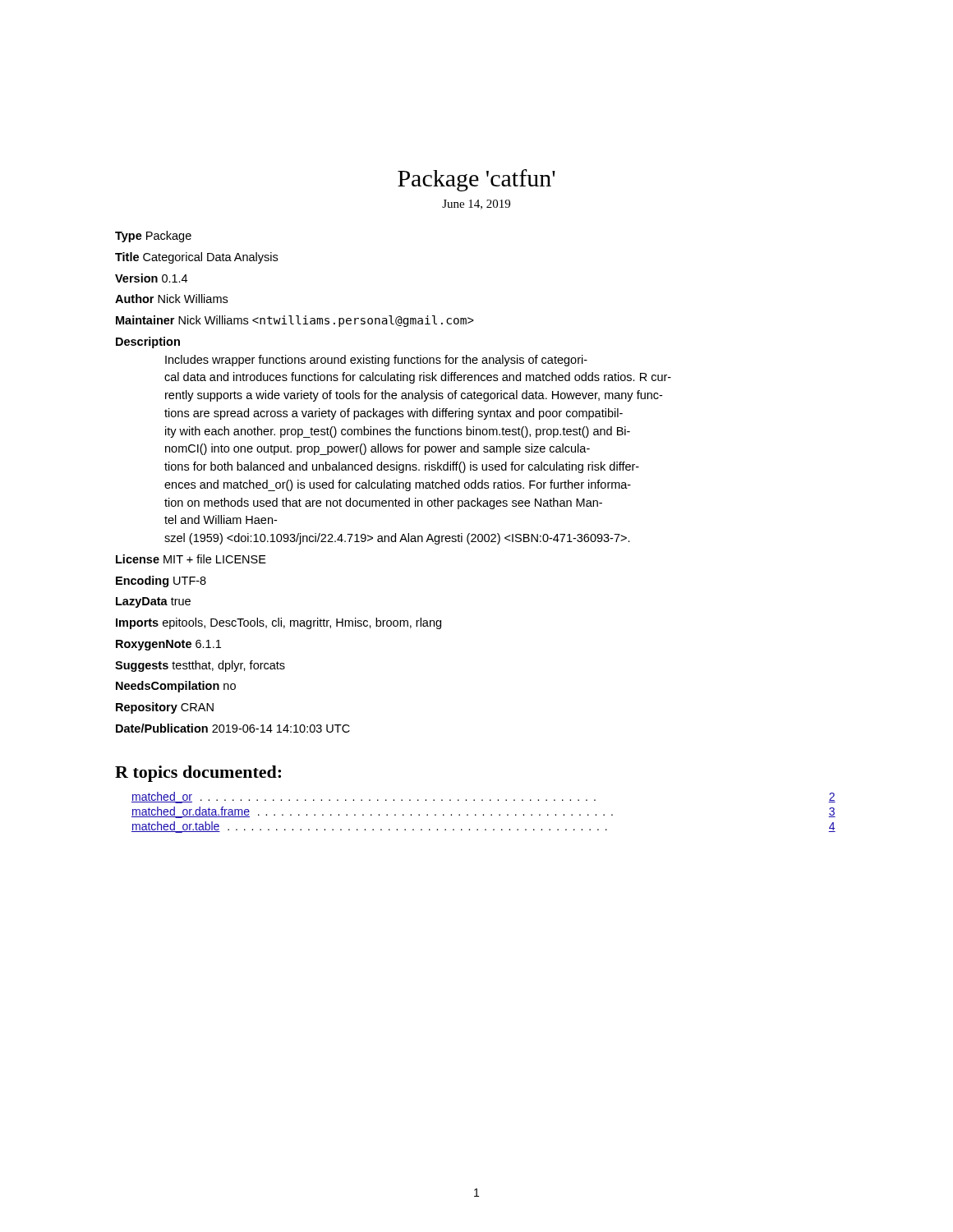Click on the text that reads "NeedsCompilation no"
This screenshot has width=953, height=1232.
click(176, 686)
